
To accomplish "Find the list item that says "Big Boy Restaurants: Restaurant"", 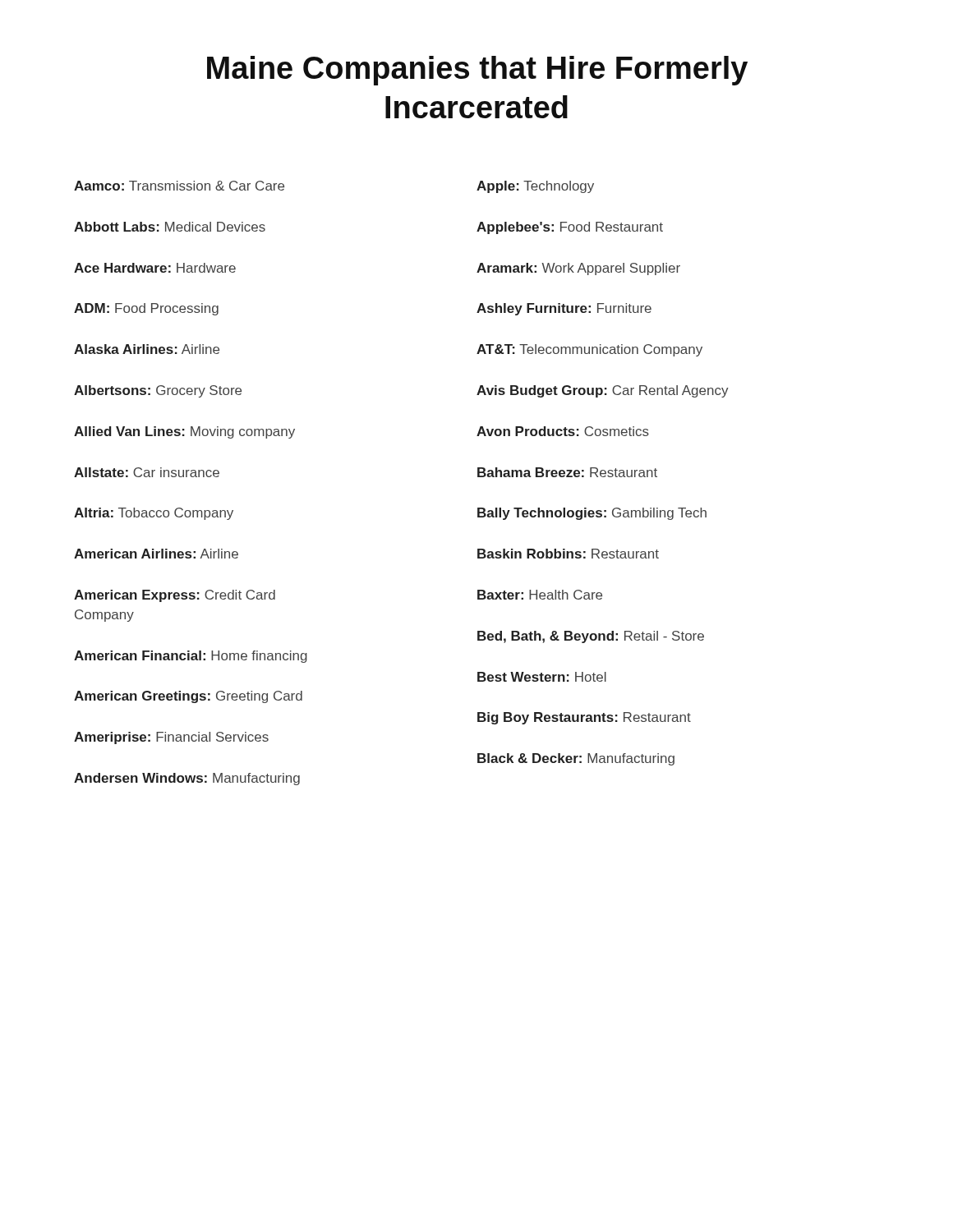I will [584, 718].
